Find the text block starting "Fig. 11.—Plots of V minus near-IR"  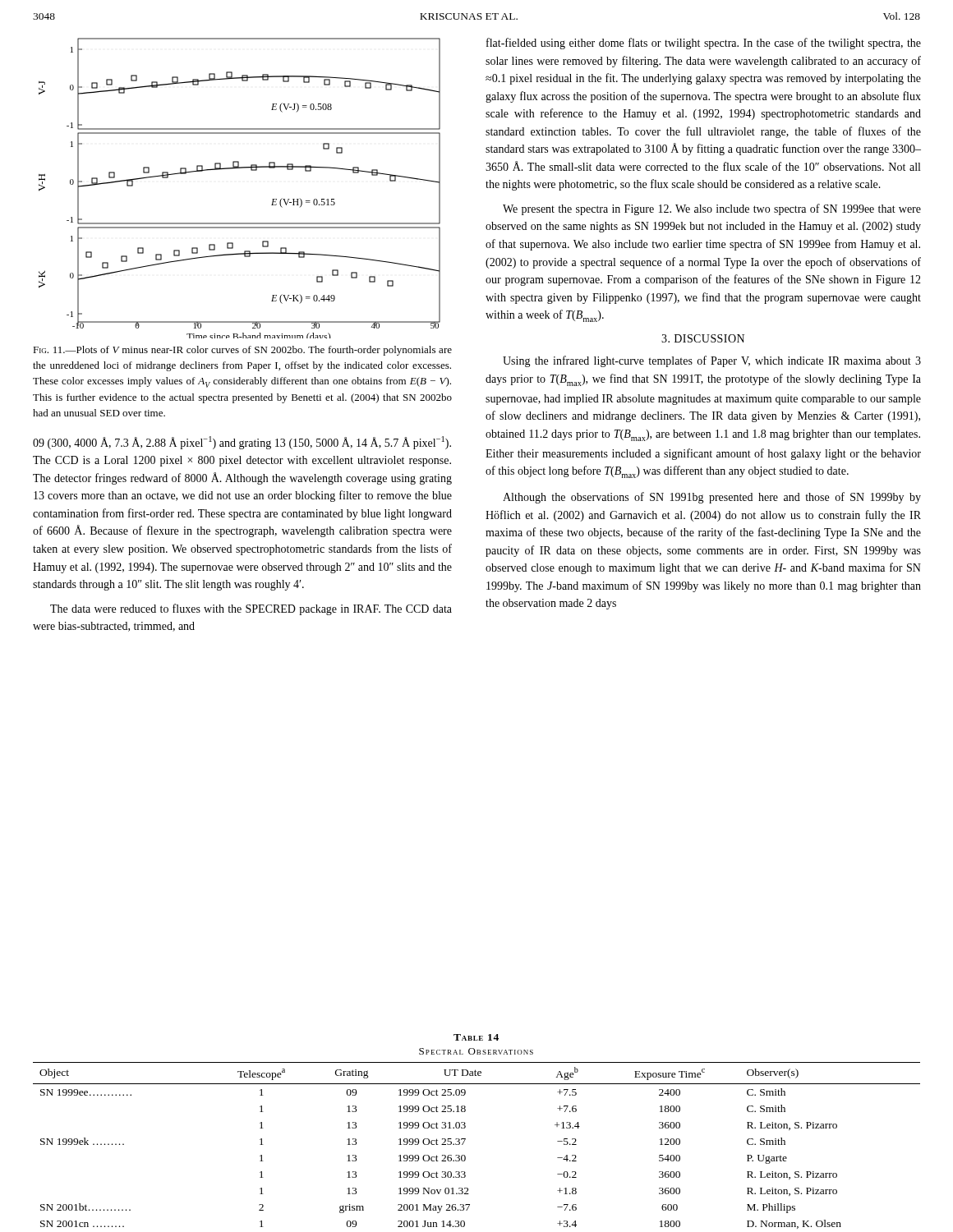pyautogui.click(x=242, y=381)
